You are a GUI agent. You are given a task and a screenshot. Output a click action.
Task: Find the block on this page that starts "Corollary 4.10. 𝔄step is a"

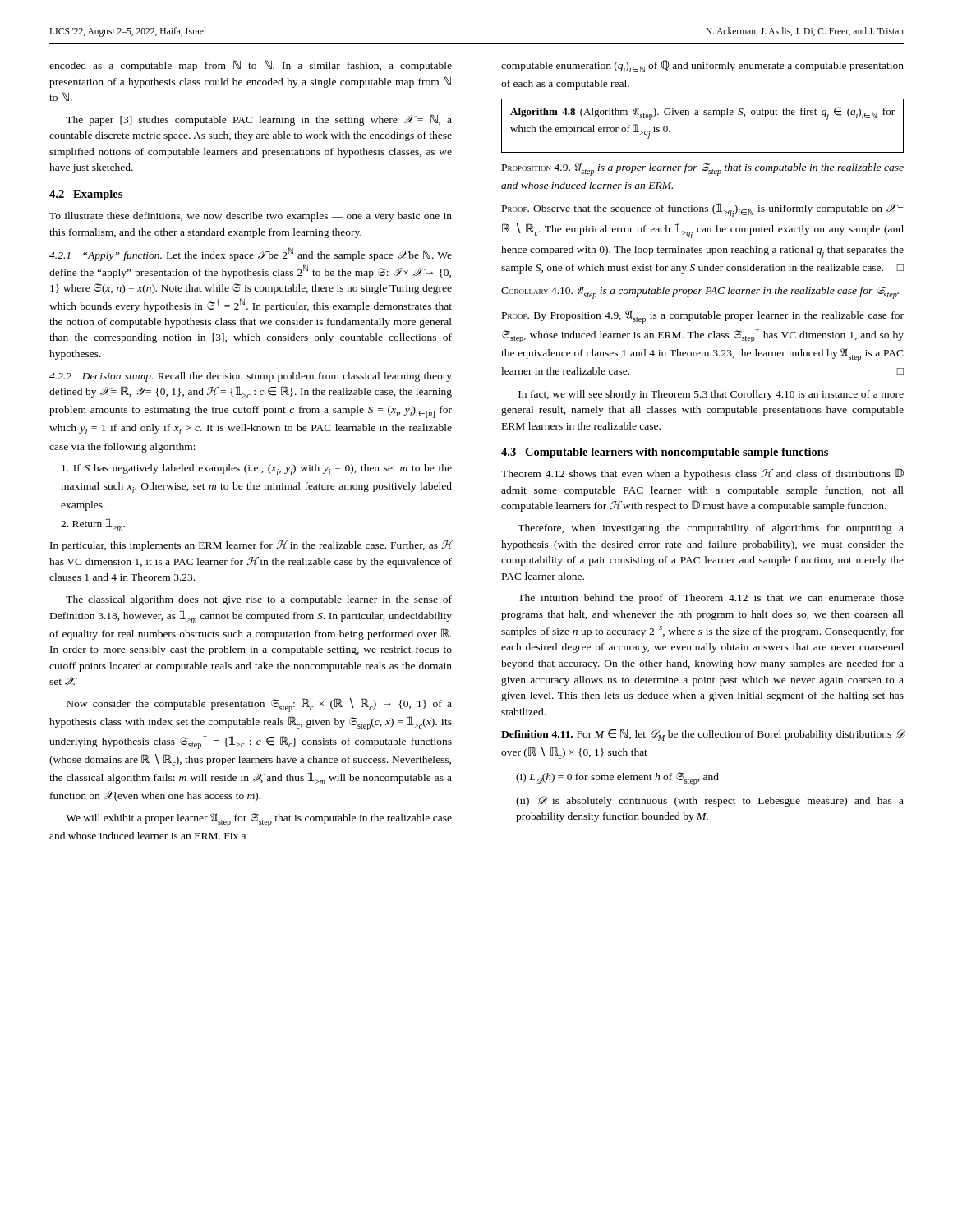click(x=702, y=291)
